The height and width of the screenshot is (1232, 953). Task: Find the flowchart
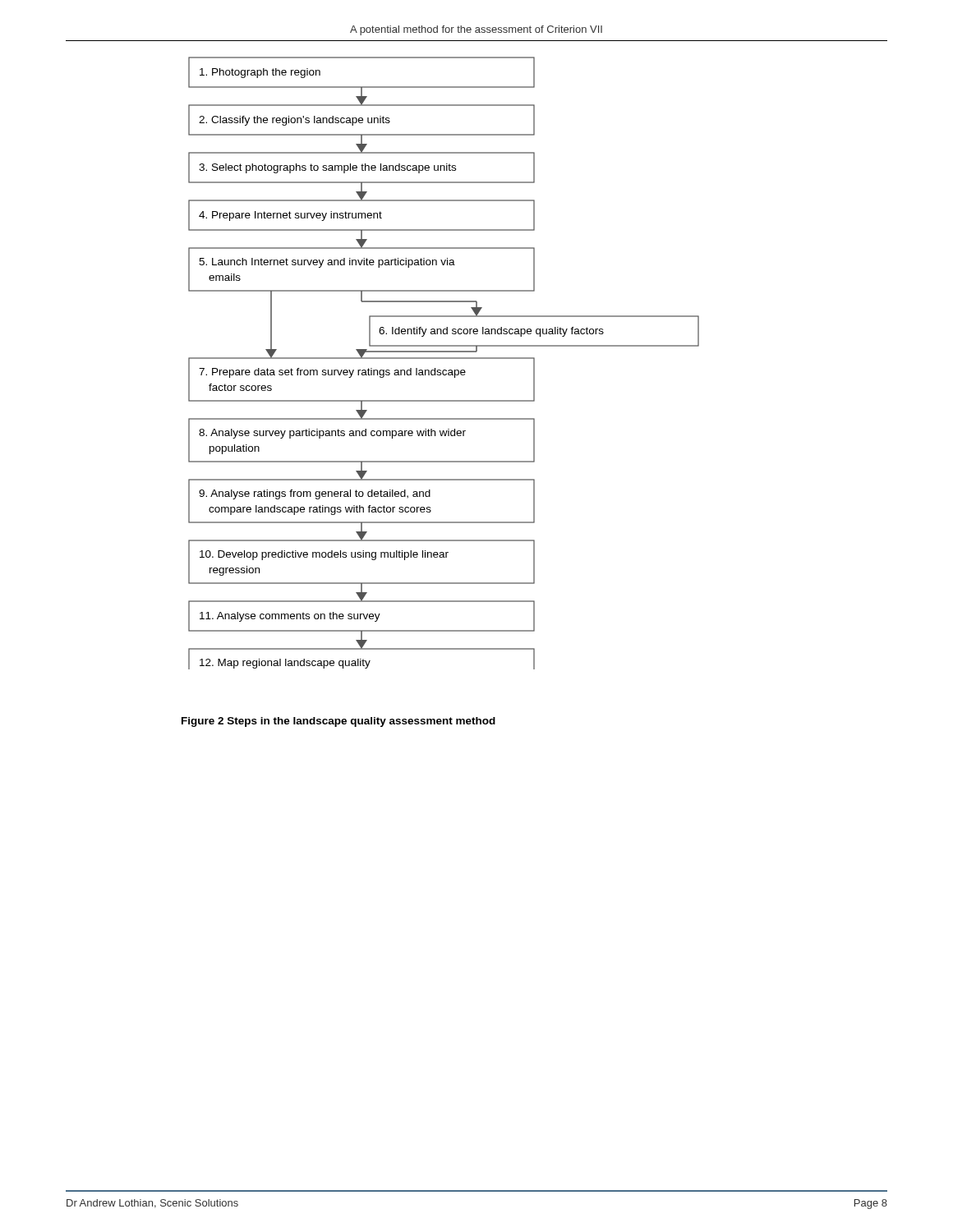(452, 361)
